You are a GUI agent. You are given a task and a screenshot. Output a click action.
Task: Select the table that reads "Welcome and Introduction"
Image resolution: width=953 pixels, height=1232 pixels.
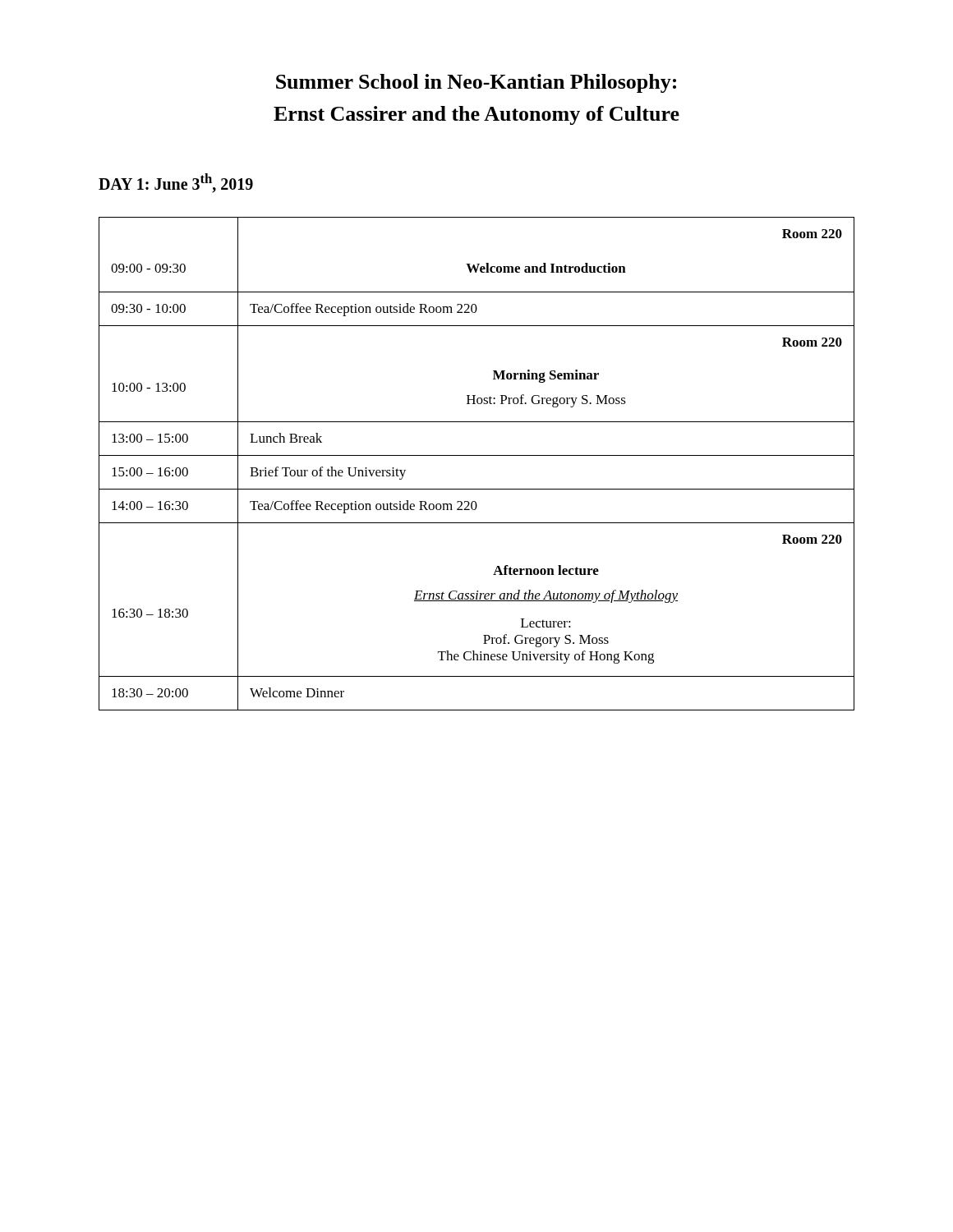476,463
